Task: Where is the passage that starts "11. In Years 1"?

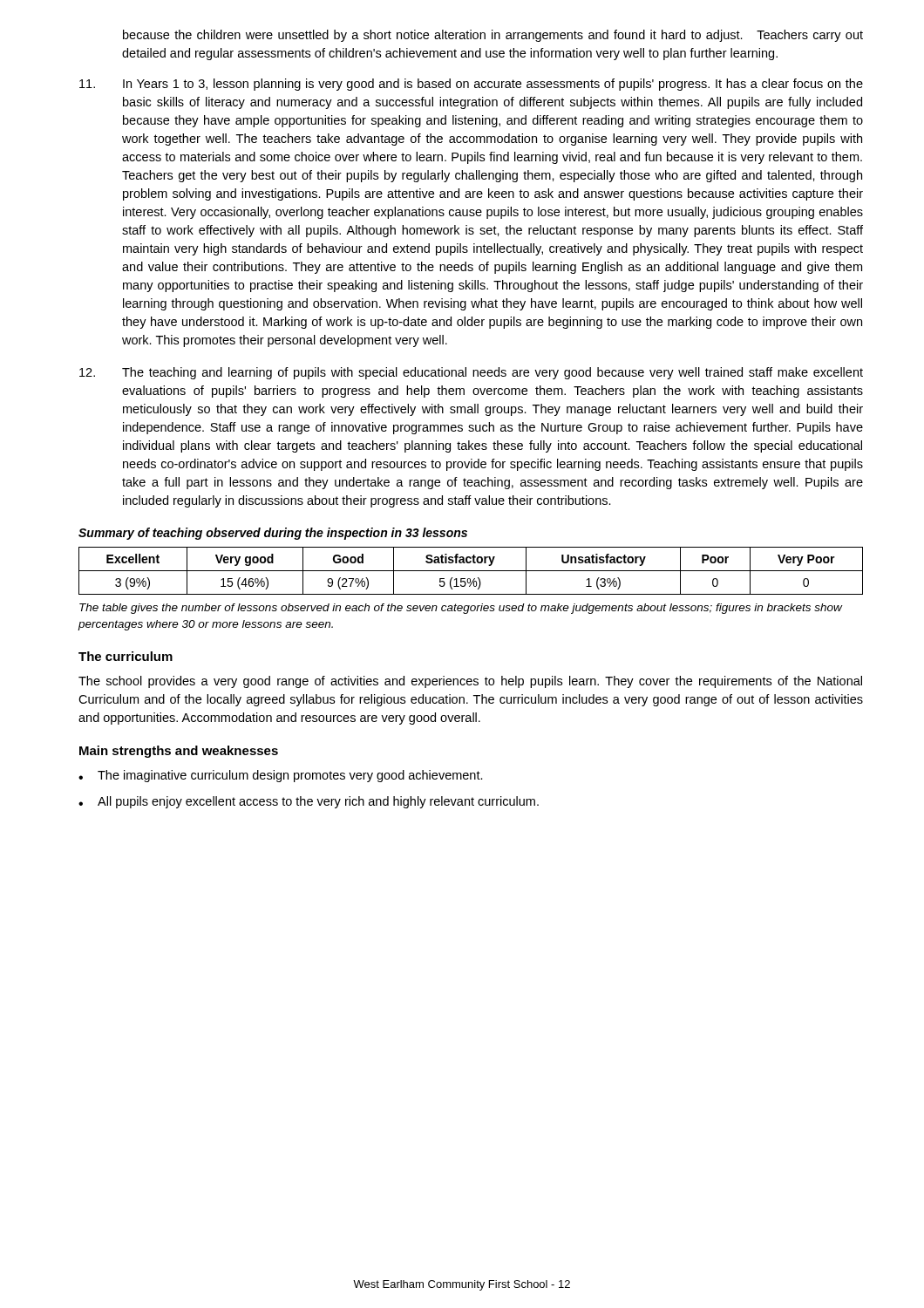Action: (x=471, y=212)
